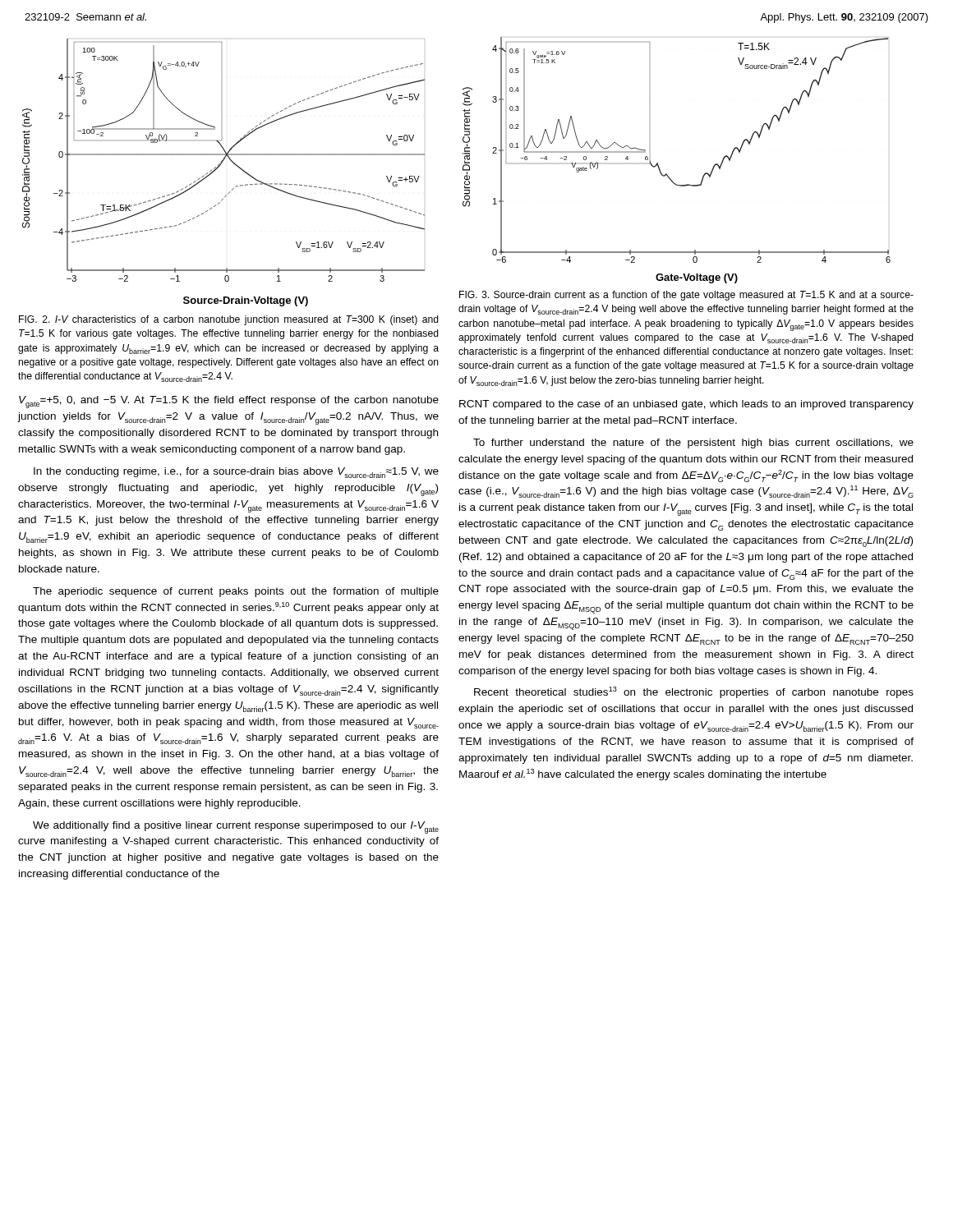Select the element starting "To further understand the"
The height and width of the screenshot is (1232, 953).
coord(686,556)
